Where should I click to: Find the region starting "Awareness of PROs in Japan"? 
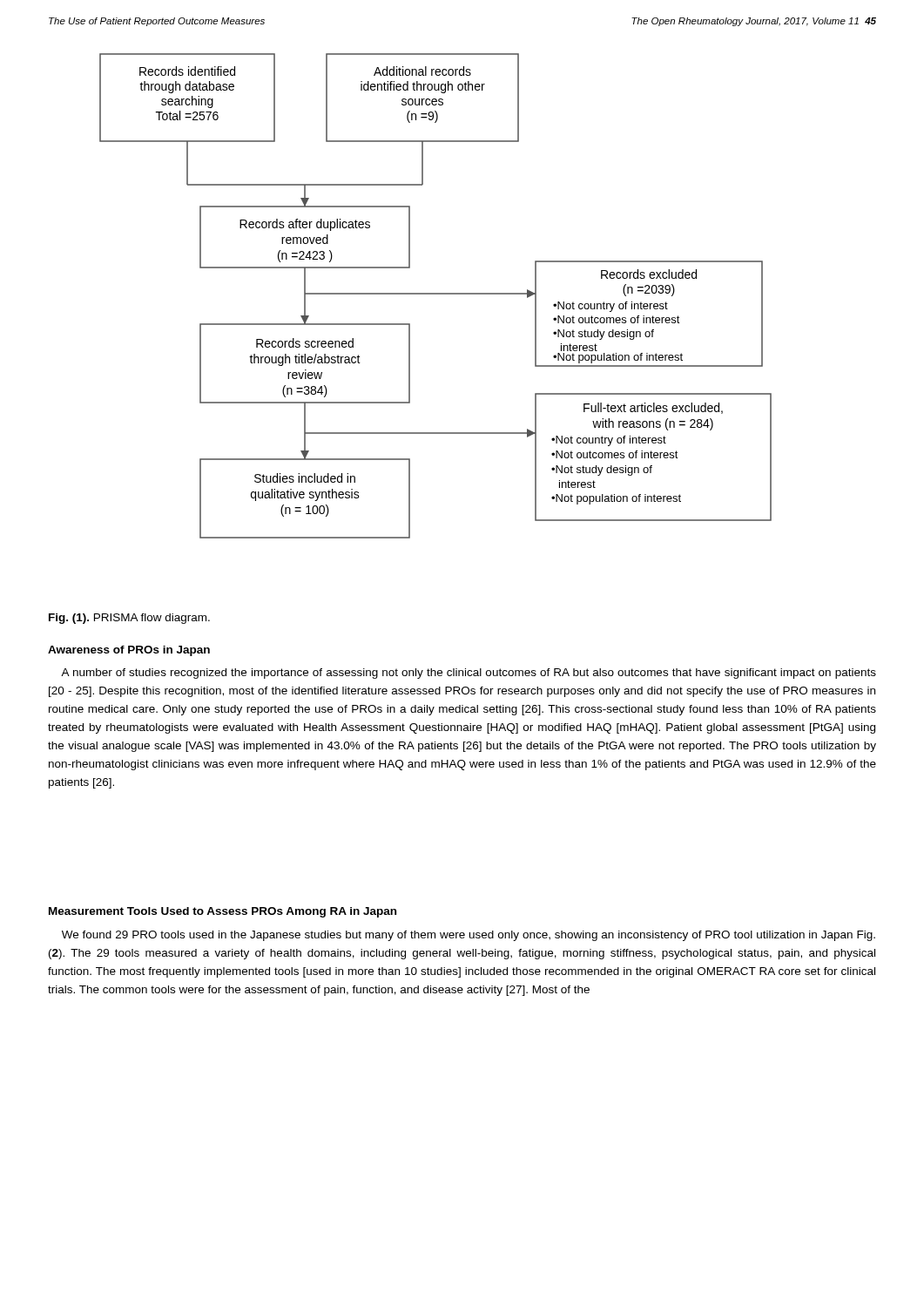[x=129, y=650]
